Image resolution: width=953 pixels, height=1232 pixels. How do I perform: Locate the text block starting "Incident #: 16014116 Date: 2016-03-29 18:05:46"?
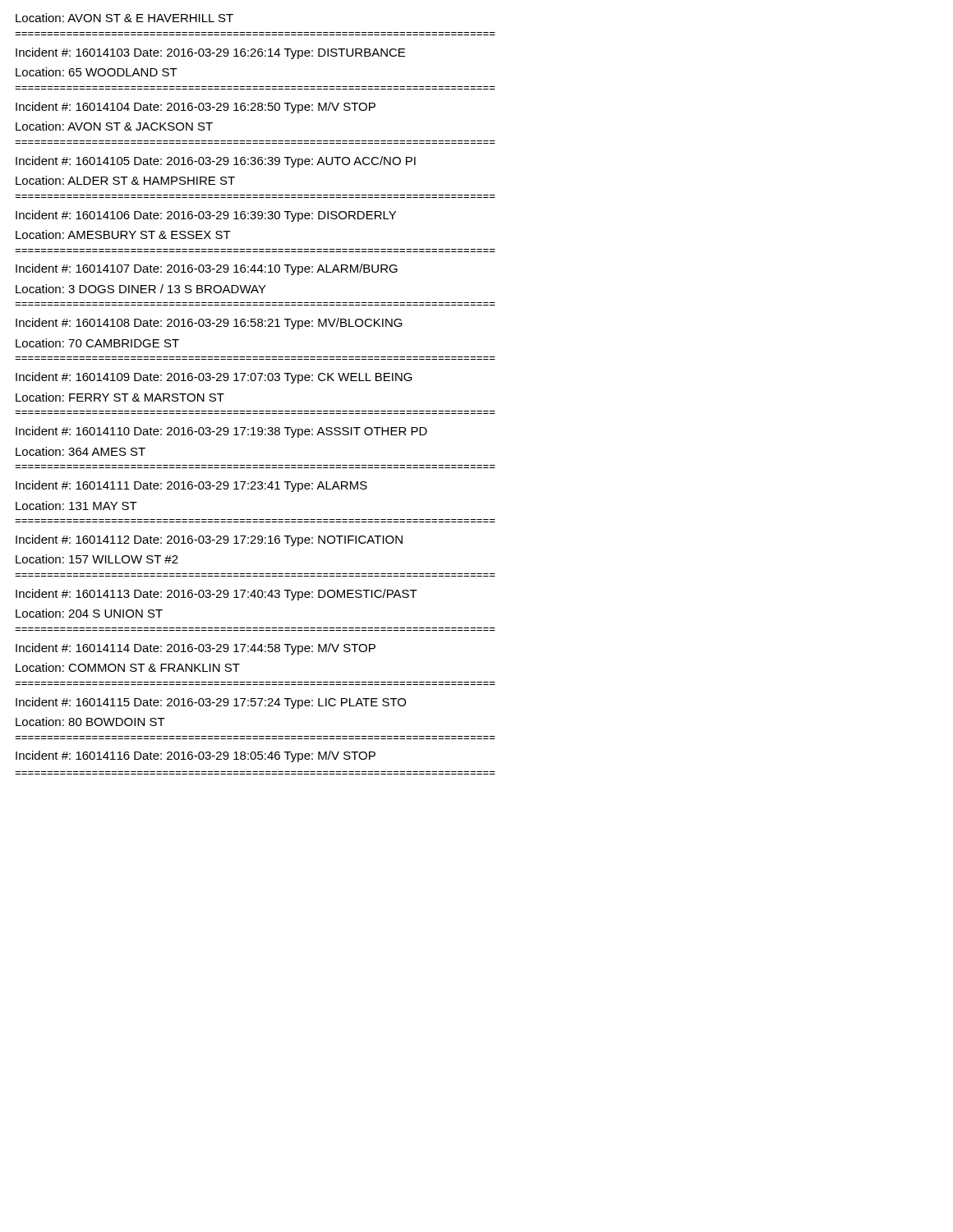coord(196,756)
